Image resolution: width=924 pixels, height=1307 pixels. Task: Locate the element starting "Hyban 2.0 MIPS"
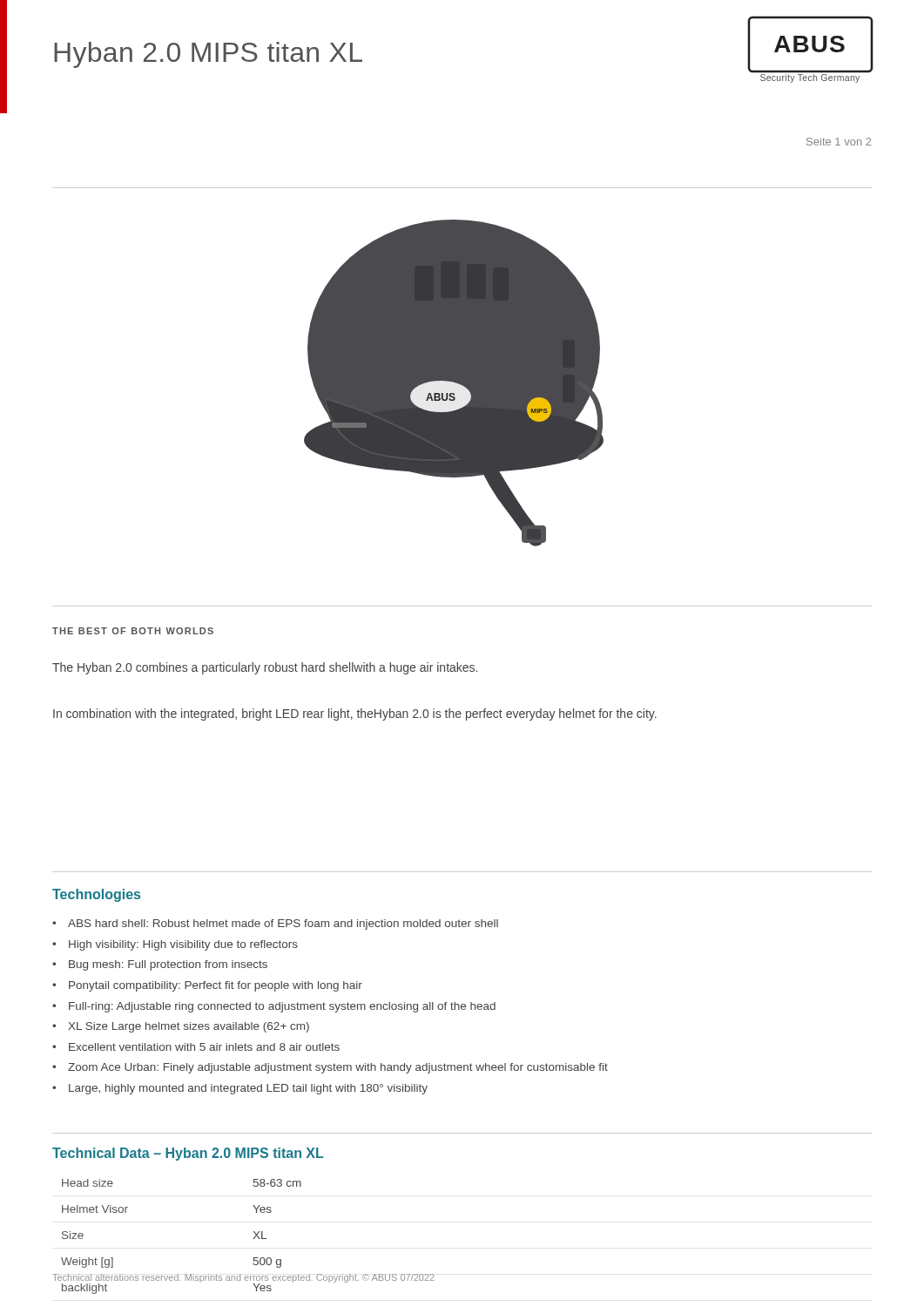tap(208, 52)
